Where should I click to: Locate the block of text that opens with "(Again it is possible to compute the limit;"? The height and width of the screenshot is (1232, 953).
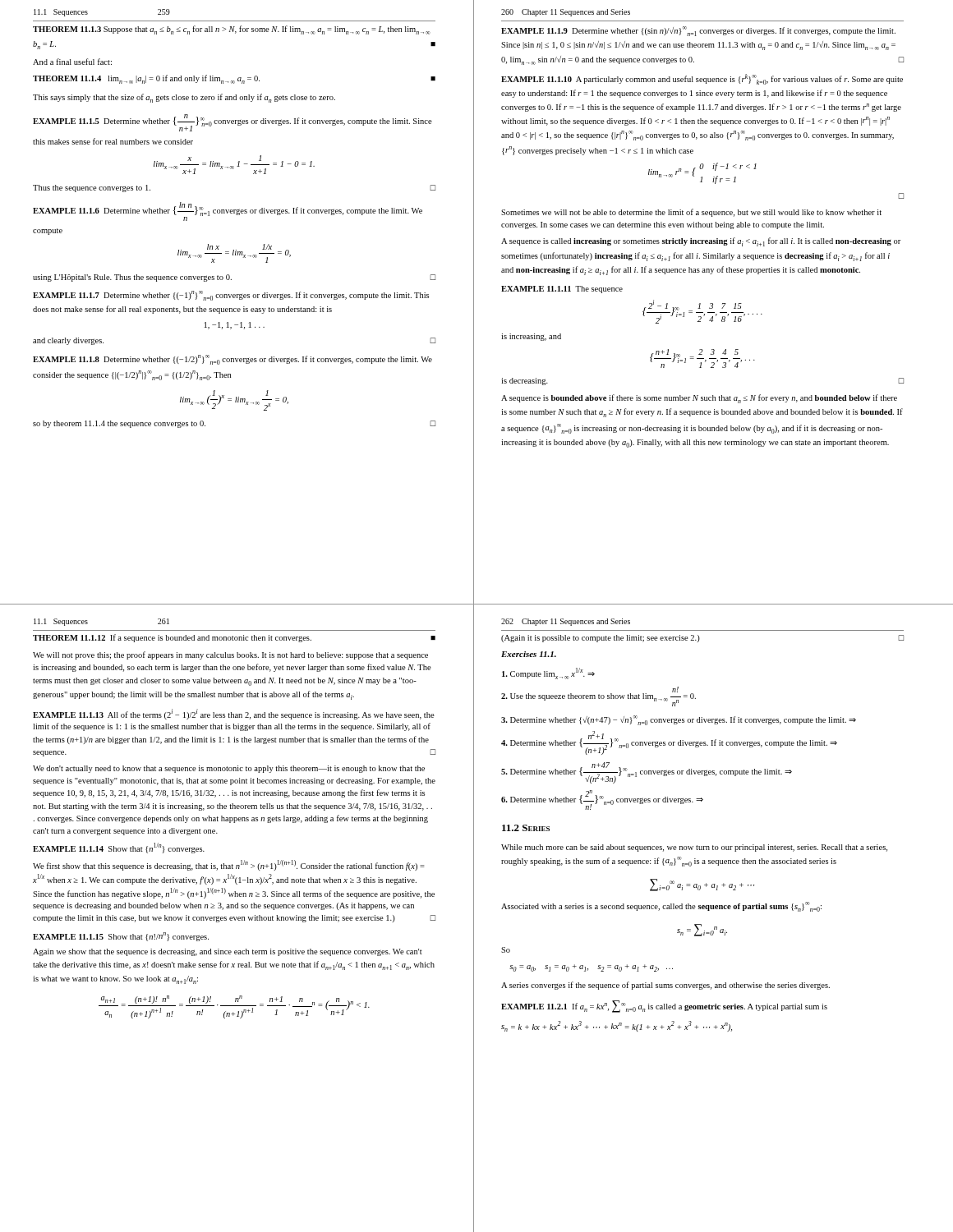[x=702, y=638]
